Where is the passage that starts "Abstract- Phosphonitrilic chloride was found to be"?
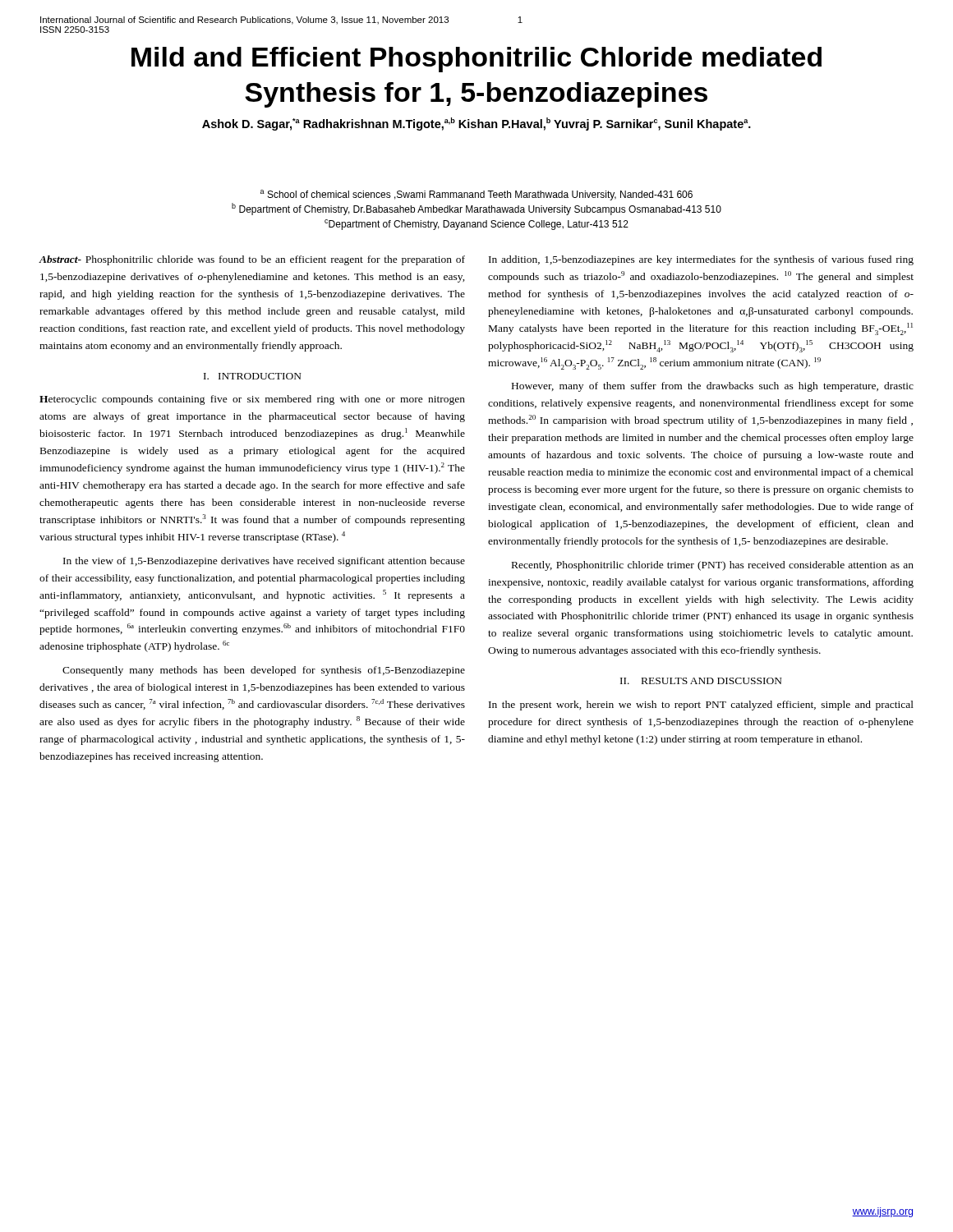 pos(252,303)
